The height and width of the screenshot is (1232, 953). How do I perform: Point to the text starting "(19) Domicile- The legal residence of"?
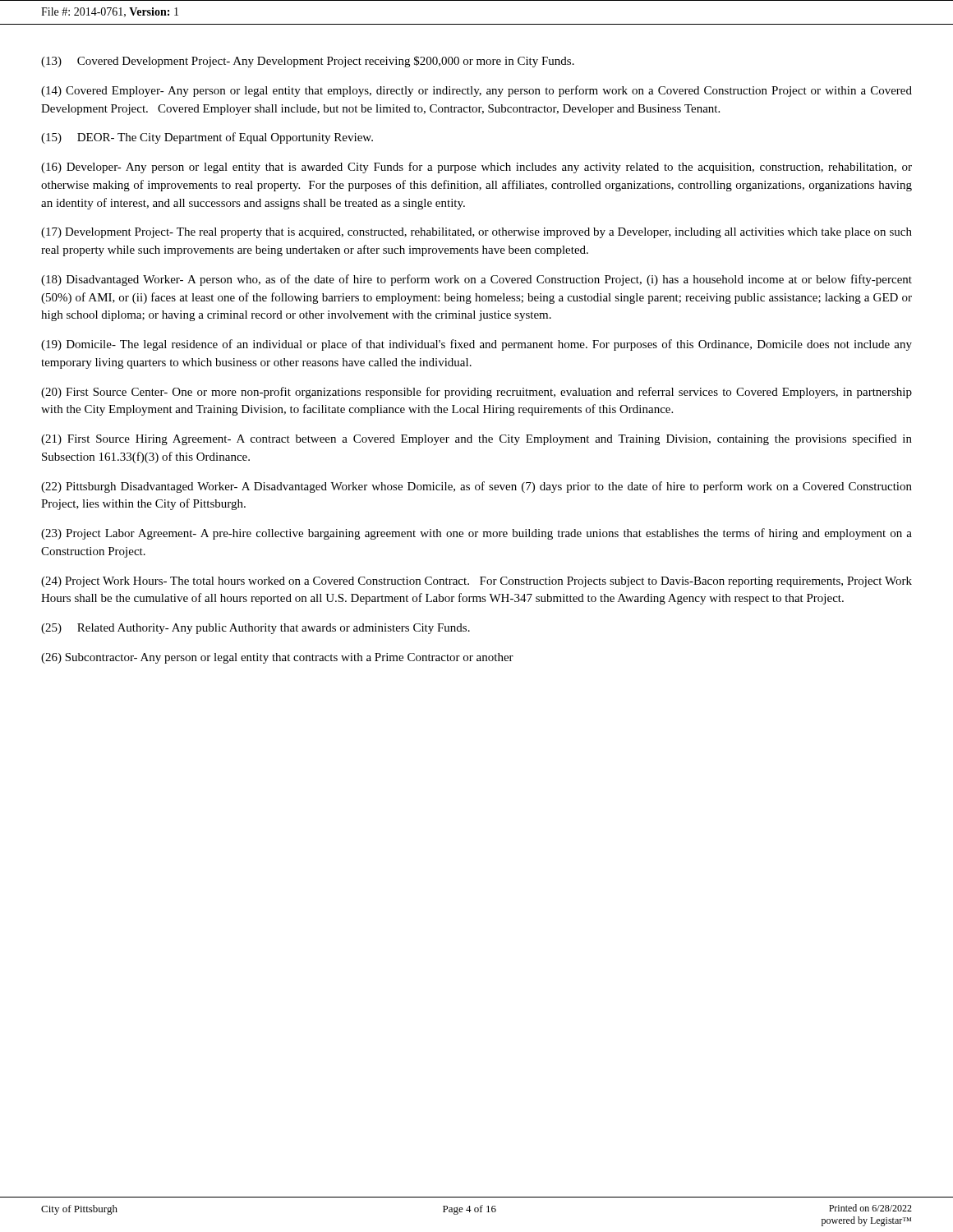pos(476,353)
